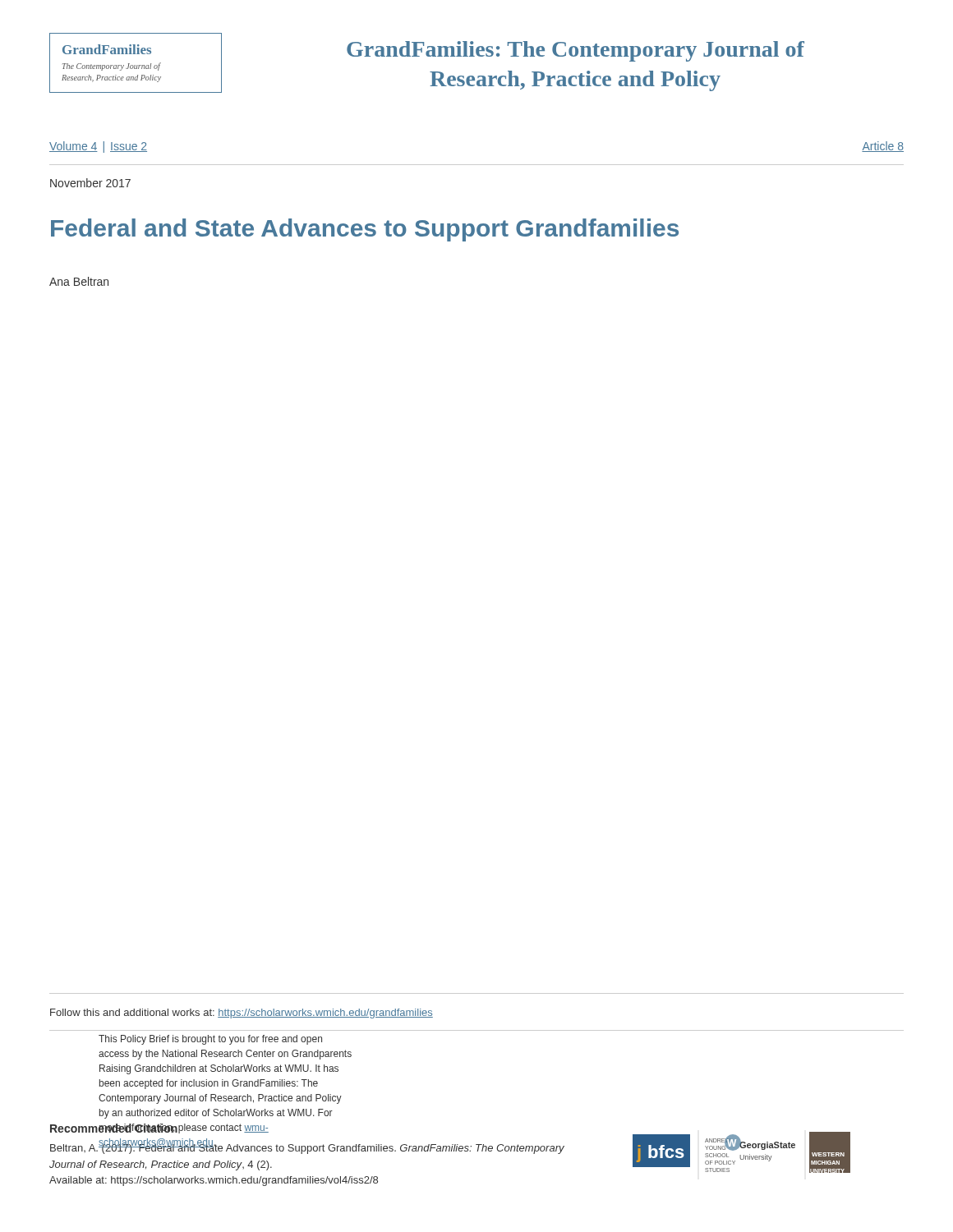Locate the passage starting "Beltran, A. (2017). Federal and State Advances"
The image size is (953, 1232).
[x=307, y=1164]
